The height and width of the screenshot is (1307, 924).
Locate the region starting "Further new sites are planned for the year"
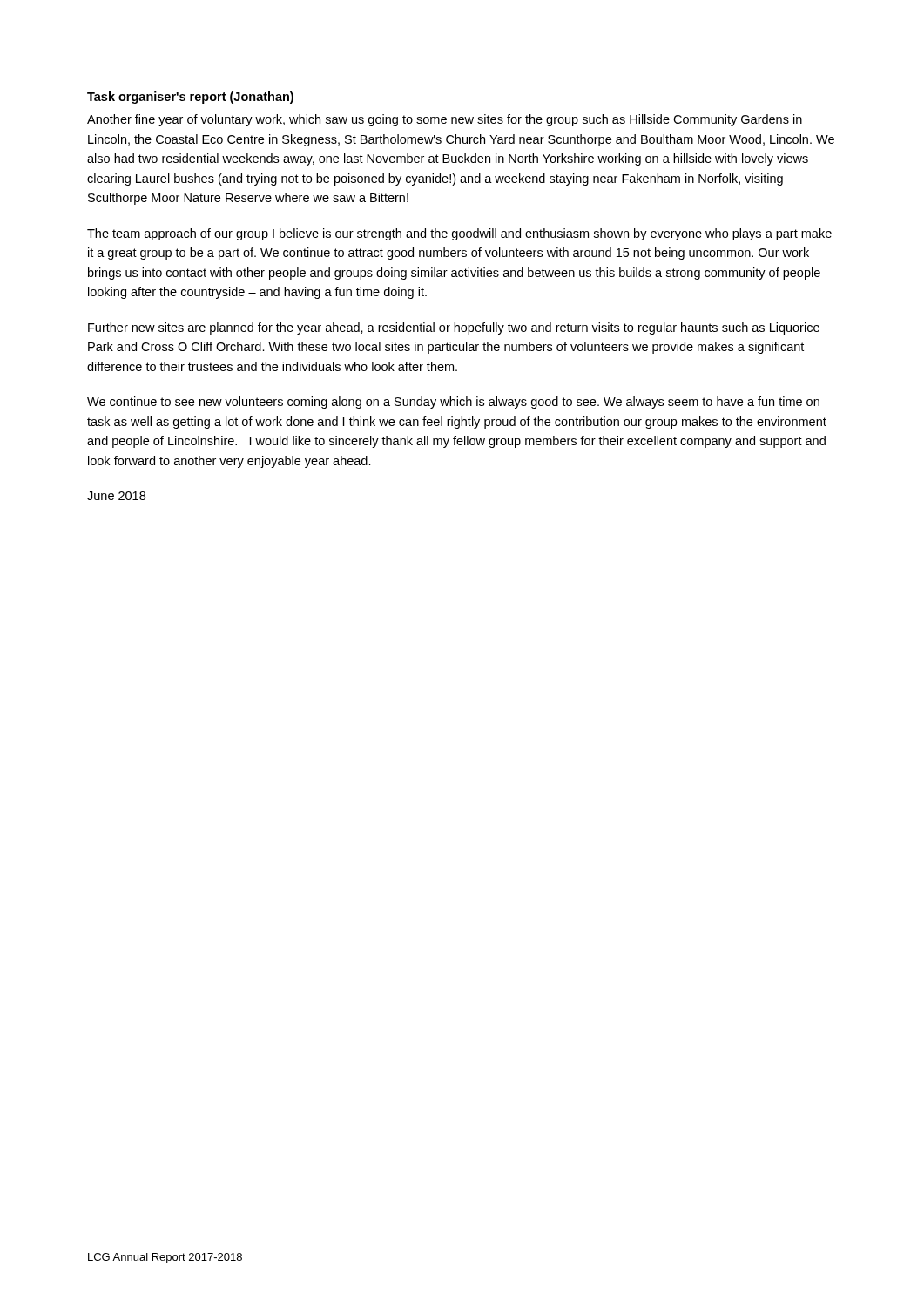(454, 347)
